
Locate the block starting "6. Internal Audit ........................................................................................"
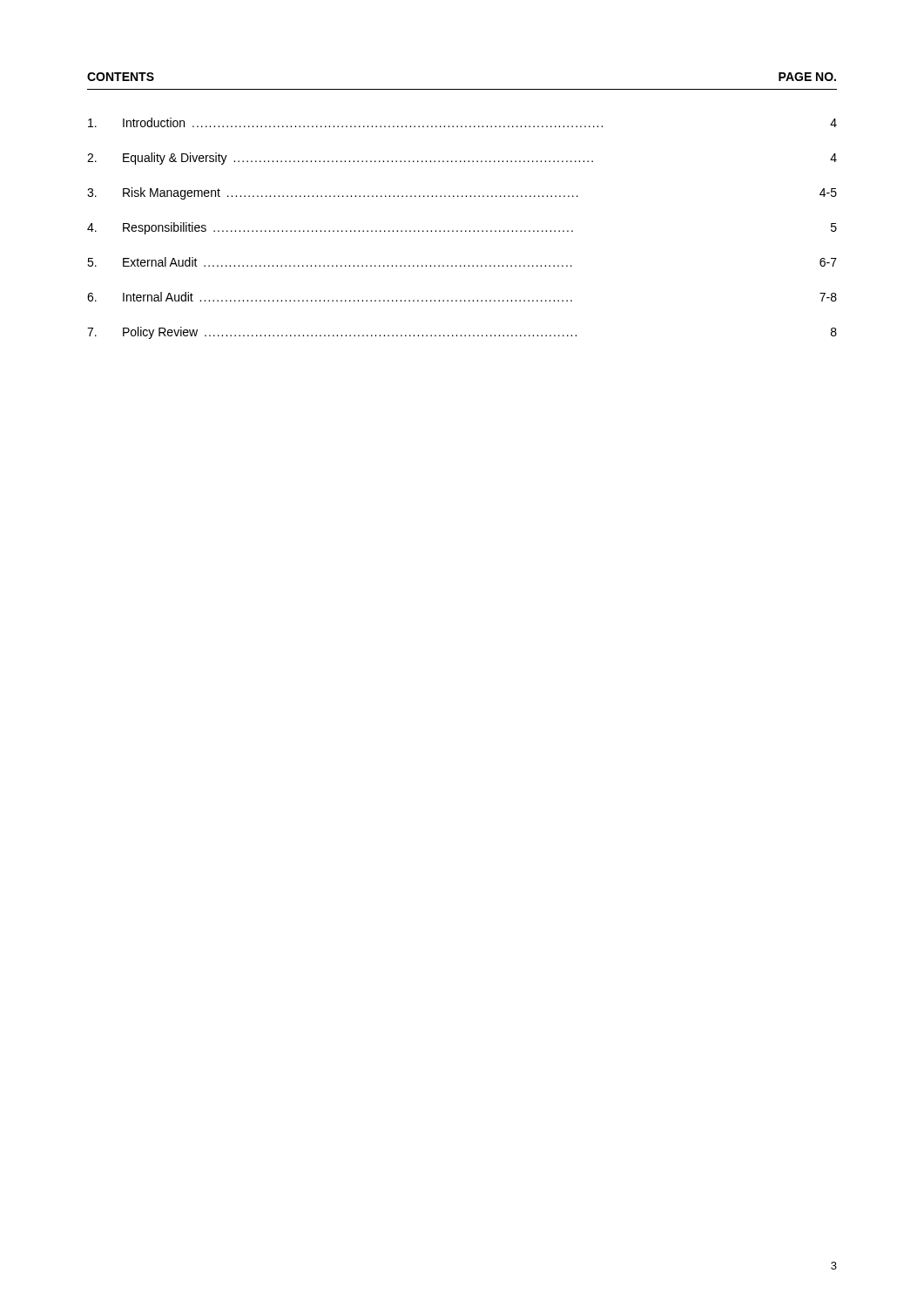click(462, 298)
